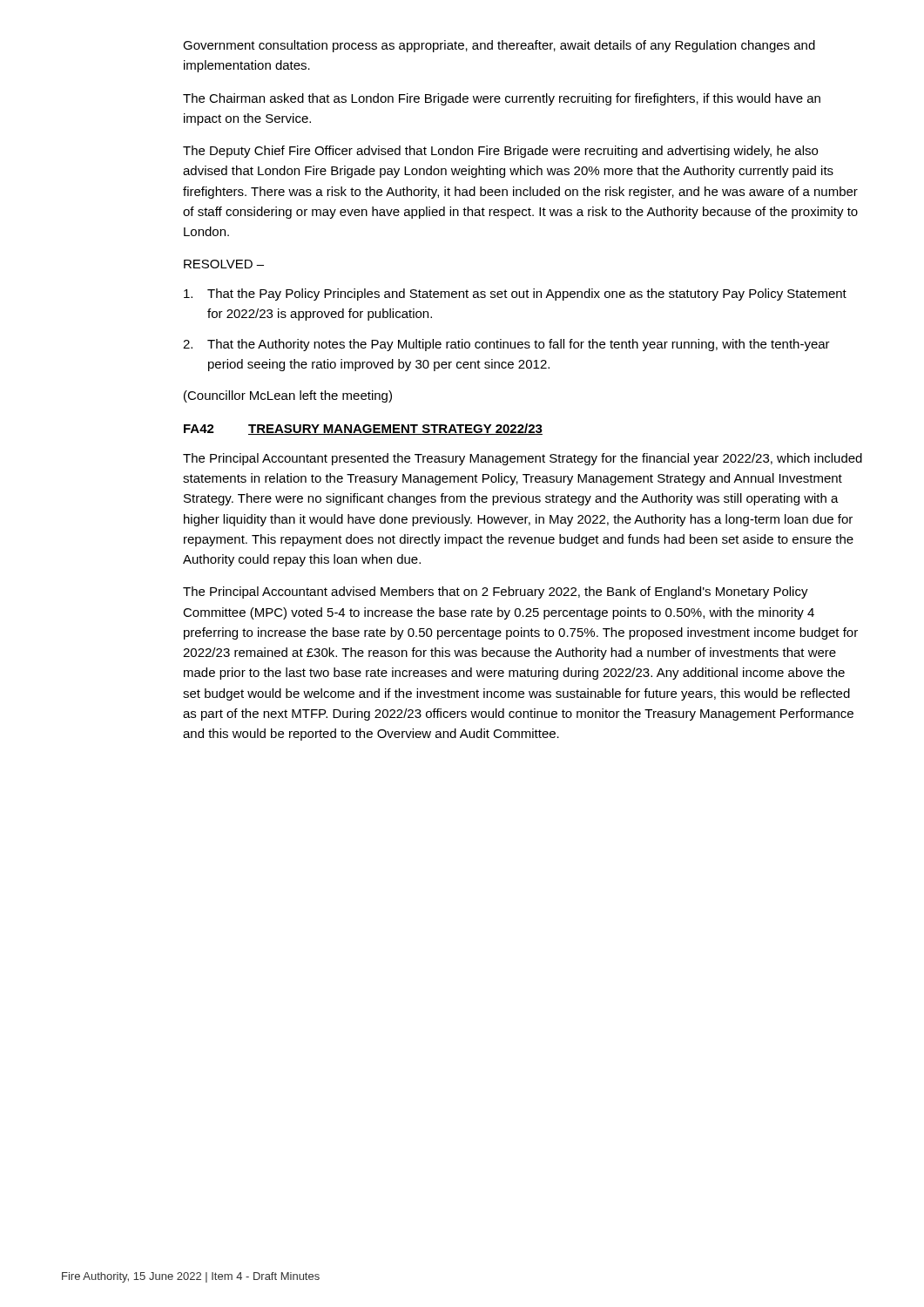924x1307 pixels.
Task: Find the block on this page that starts "The Chairman asked that"
Action: 502,108
